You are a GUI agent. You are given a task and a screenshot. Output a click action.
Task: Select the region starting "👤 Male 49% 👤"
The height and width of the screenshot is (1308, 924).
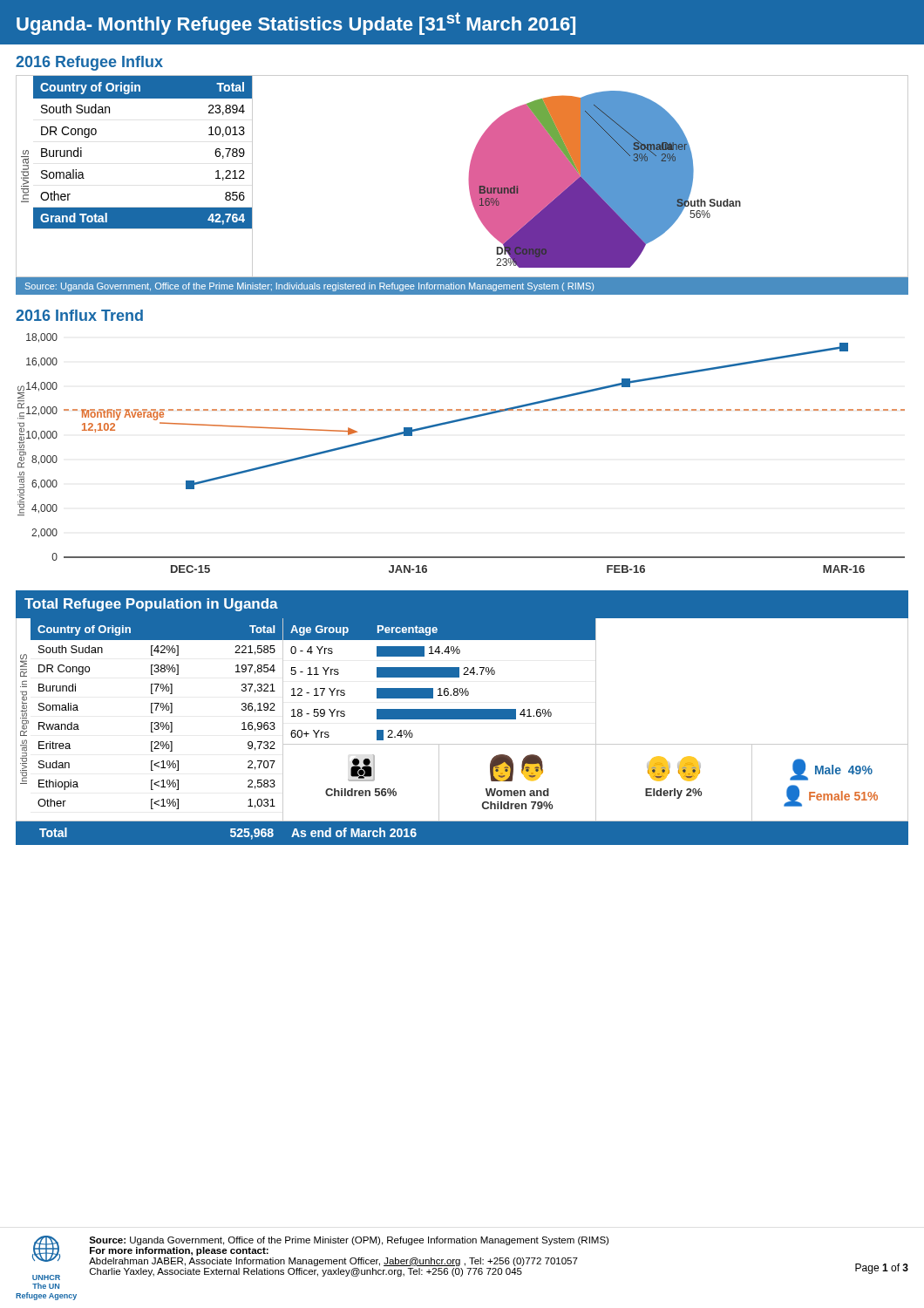click(830, 783)
